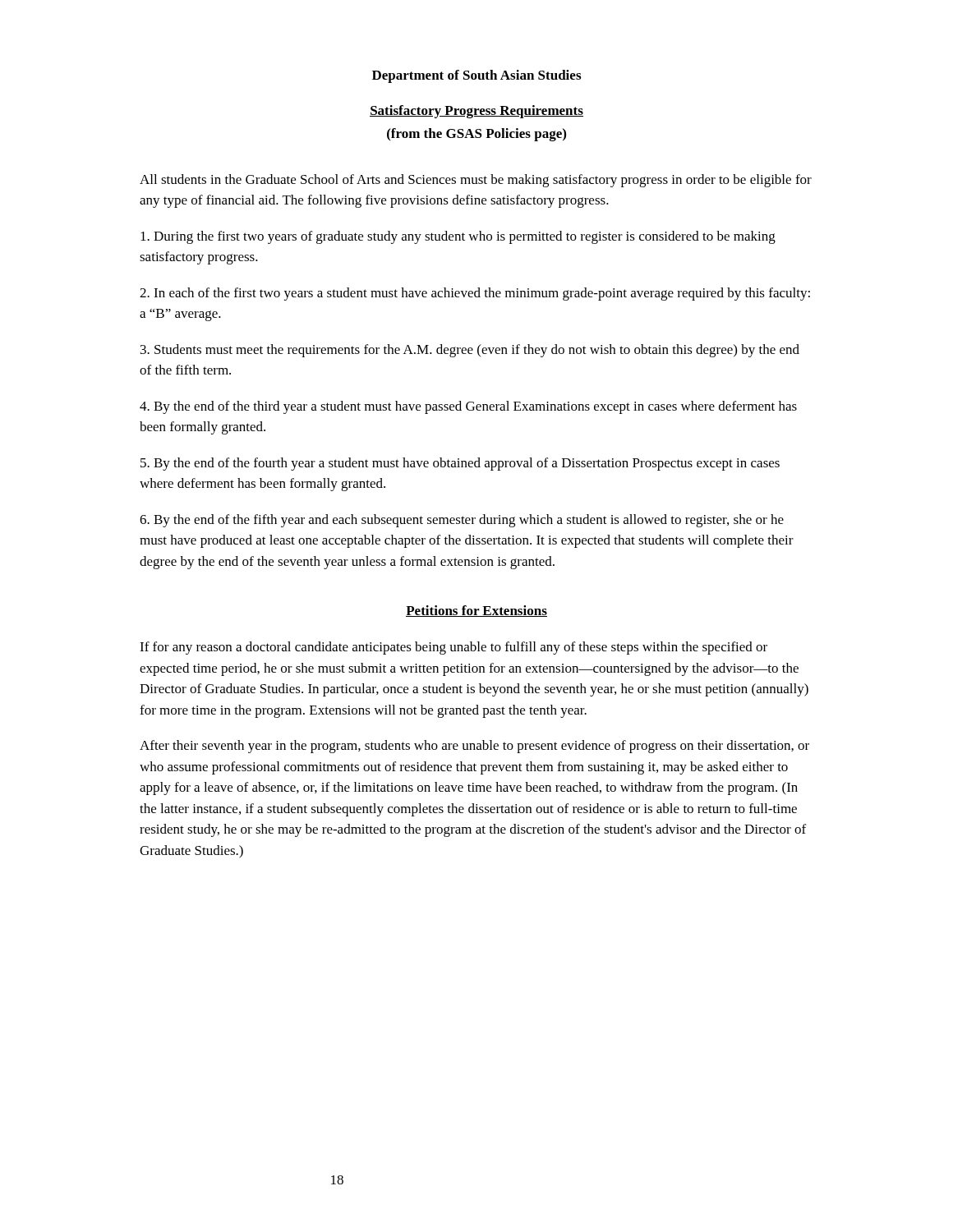
Task: Select the text block starting "All students in the Graduate School"
Action: click(476, 190)
